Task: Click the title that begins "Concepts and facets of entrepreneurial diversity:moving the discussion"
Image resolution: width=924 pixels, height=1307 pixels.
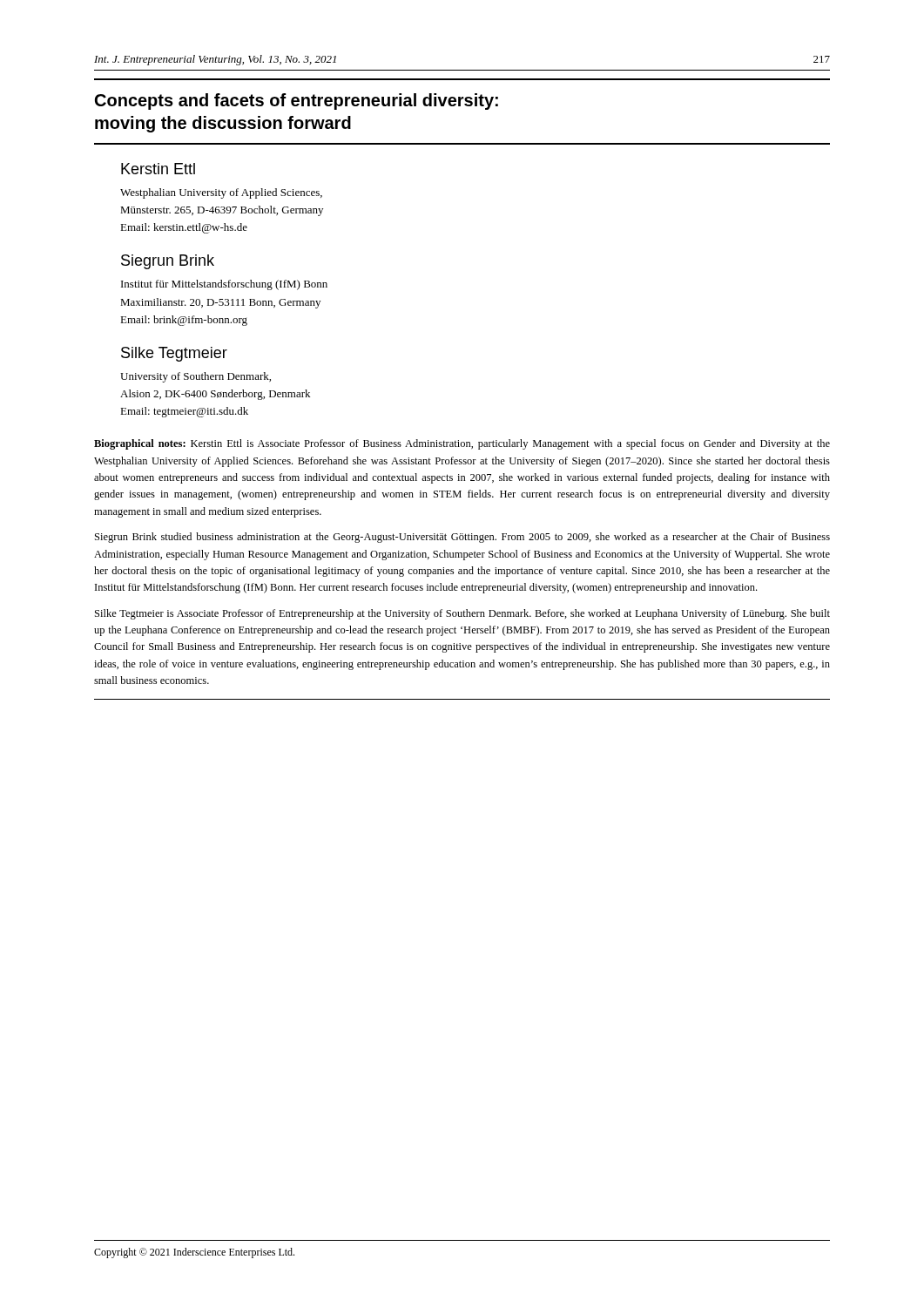Action: [462, 111]
